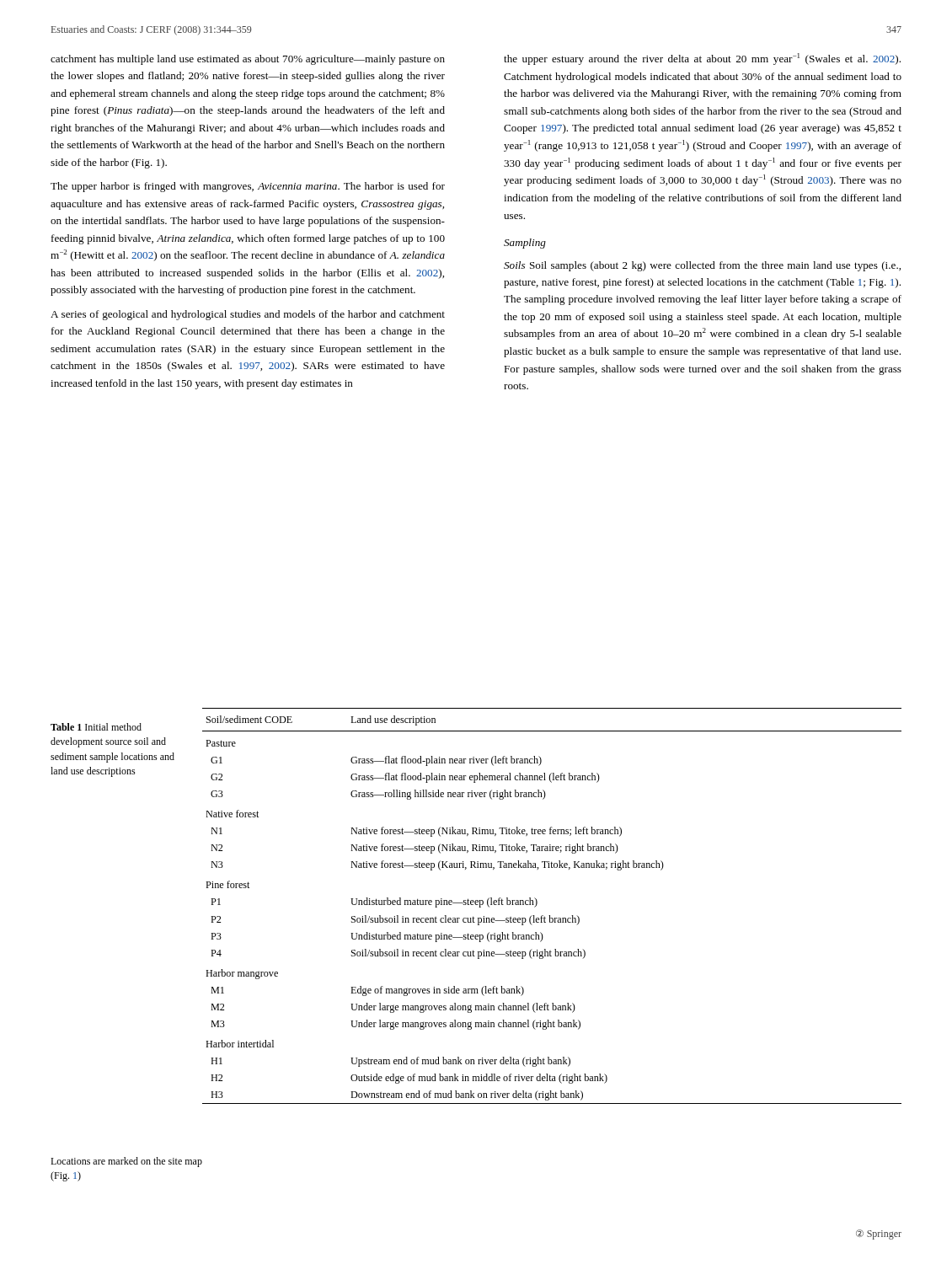Screen dimensions: 1264x952
Task: Find the passage starting "catchment has multiple land use estimated as"
Action: click(248, 111)
